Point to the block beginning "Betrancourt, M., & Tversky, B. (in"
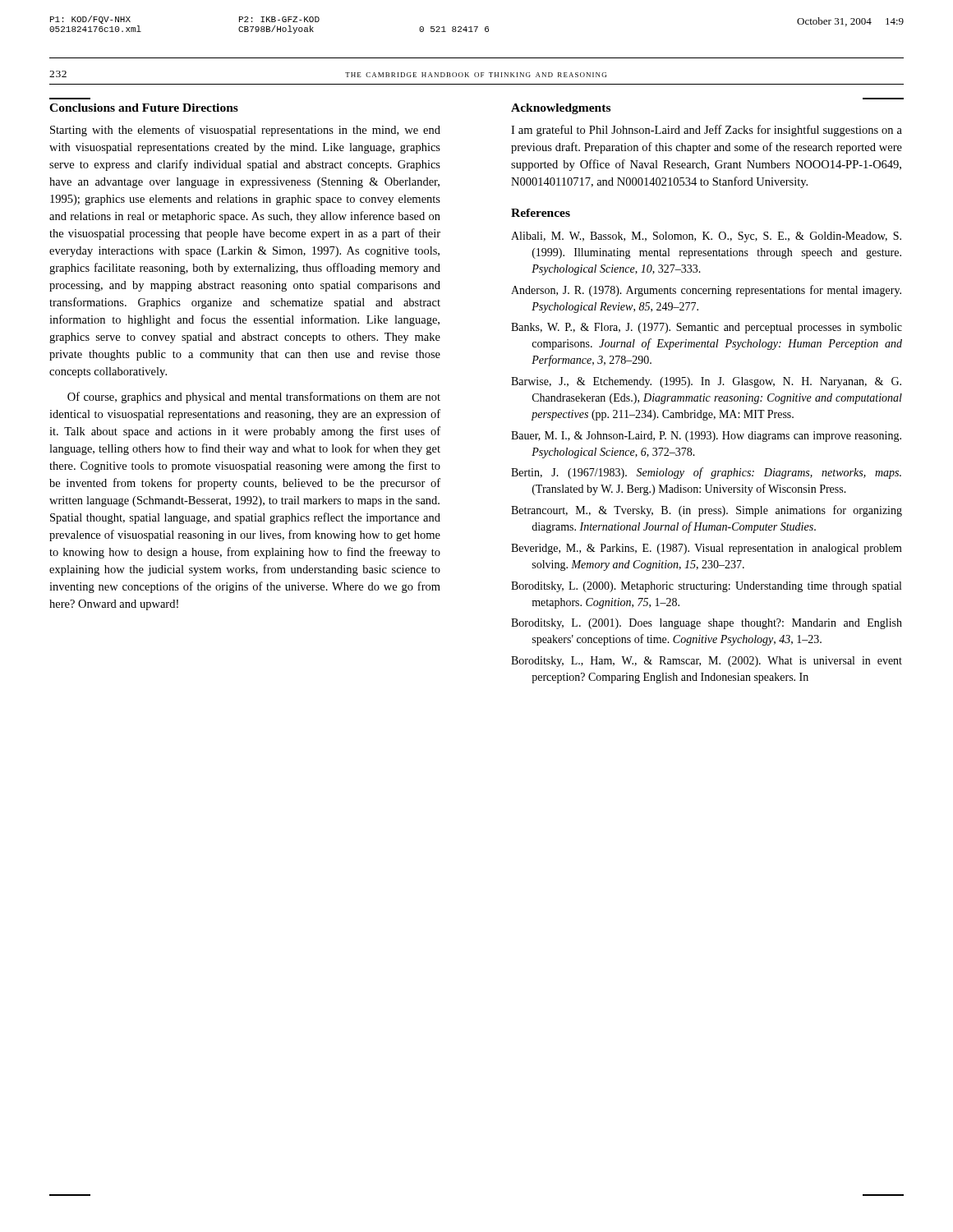 point(707,519)
